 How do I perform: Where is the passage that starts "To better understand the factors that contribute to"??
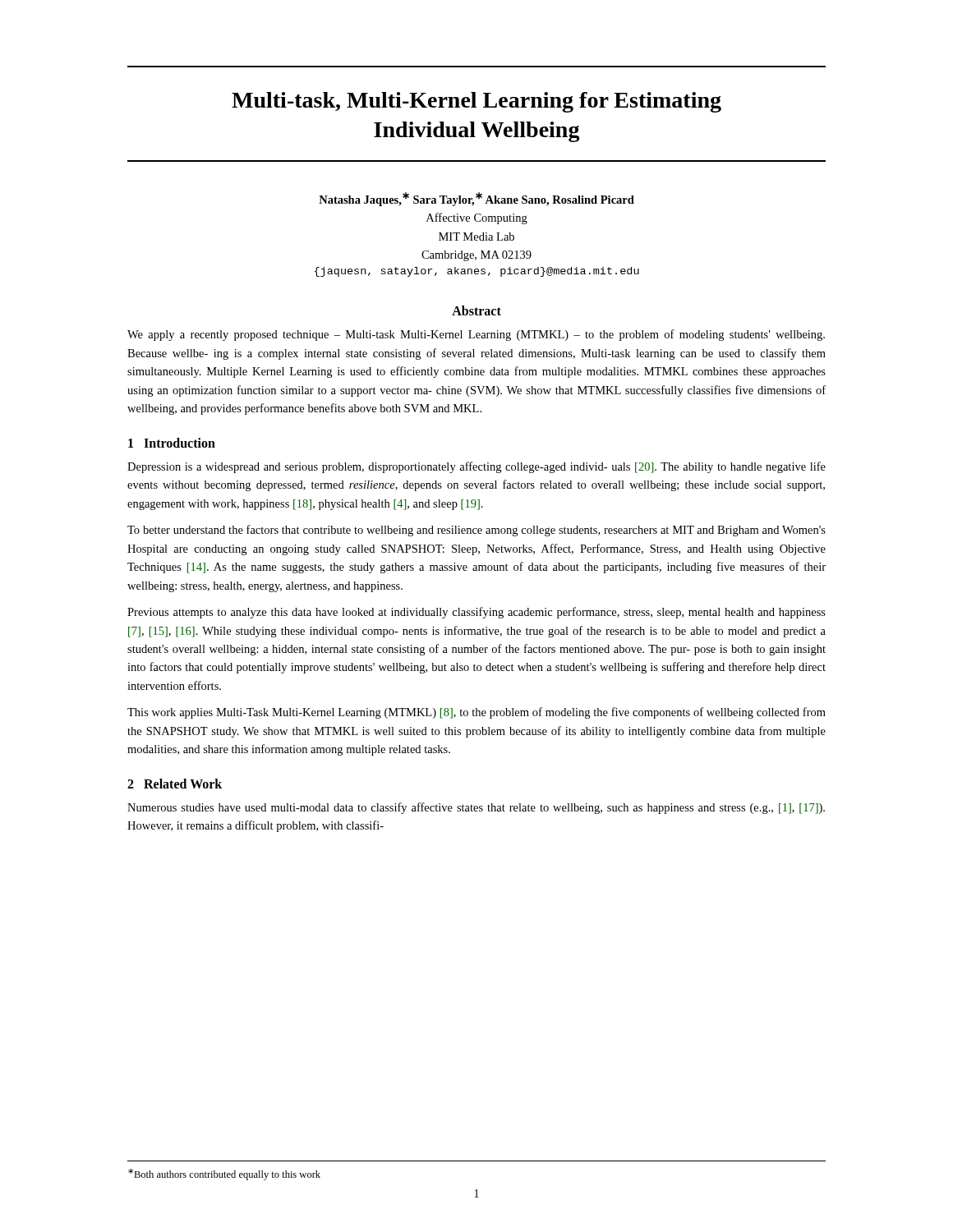(476, 558)
